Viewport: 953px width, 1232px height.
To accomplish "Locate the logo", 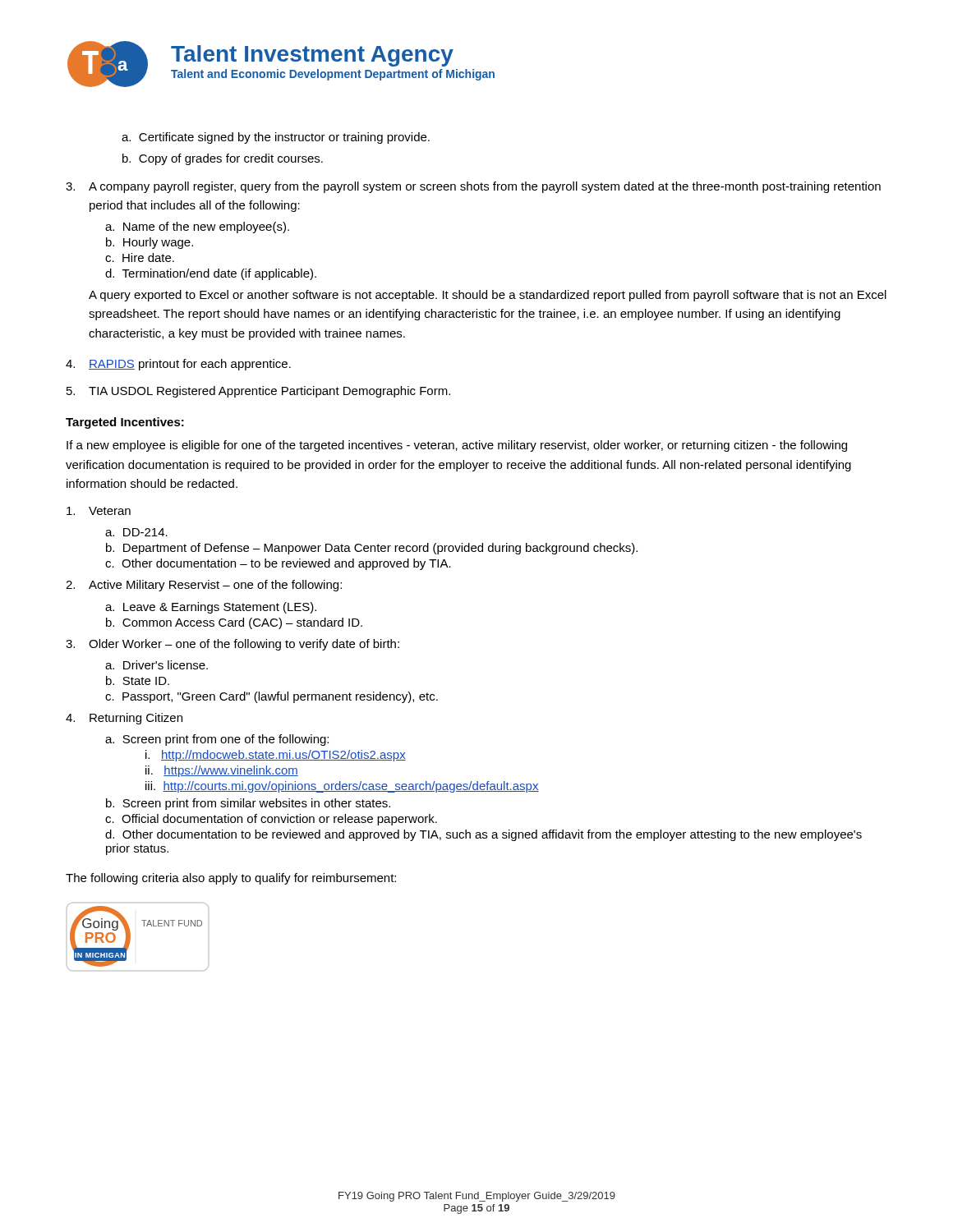I will click(476, 937).
